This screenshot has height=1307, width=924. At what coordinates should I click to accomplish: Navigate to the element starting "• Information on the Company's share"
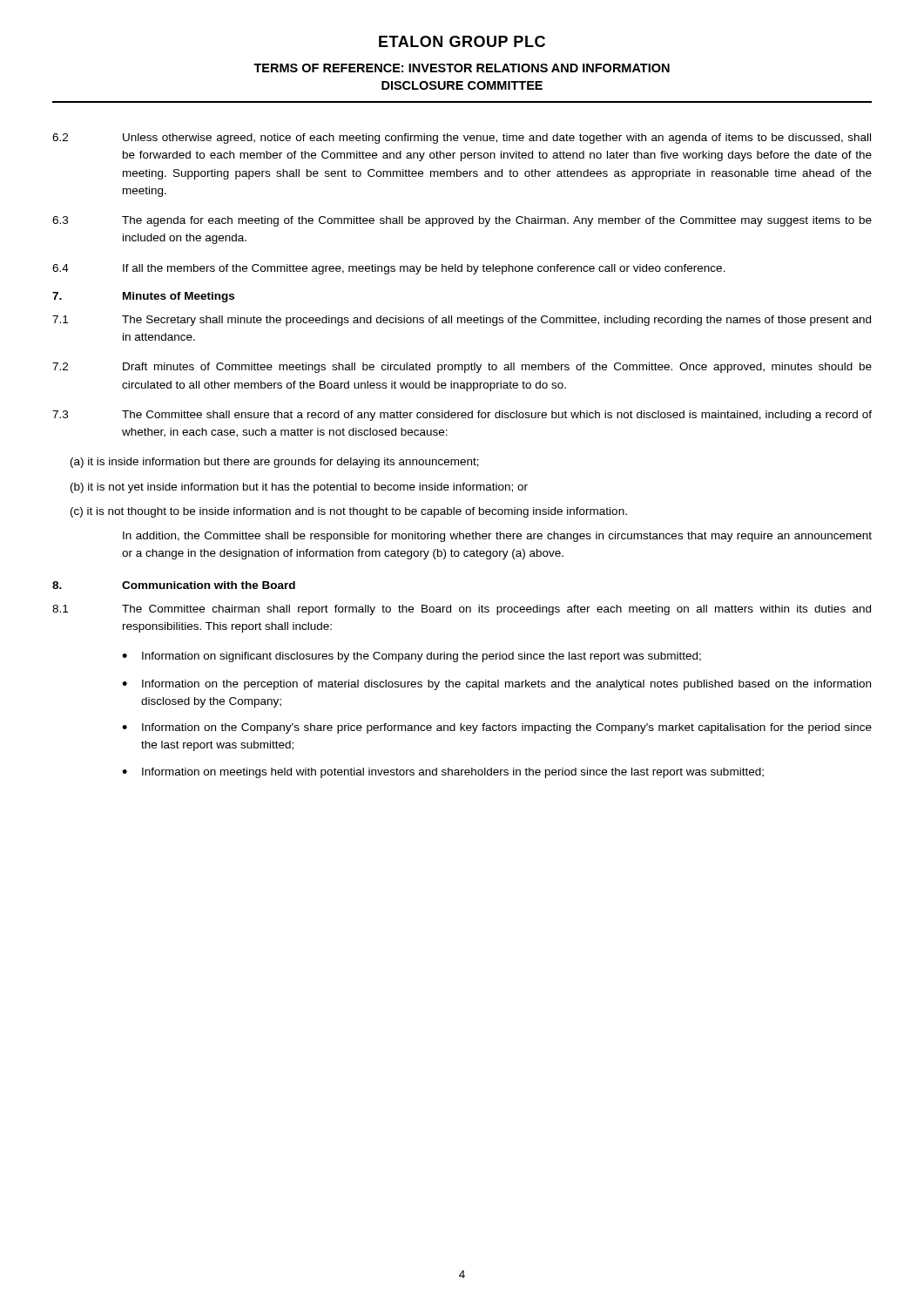pyautogui.click(x=497, y=737)
